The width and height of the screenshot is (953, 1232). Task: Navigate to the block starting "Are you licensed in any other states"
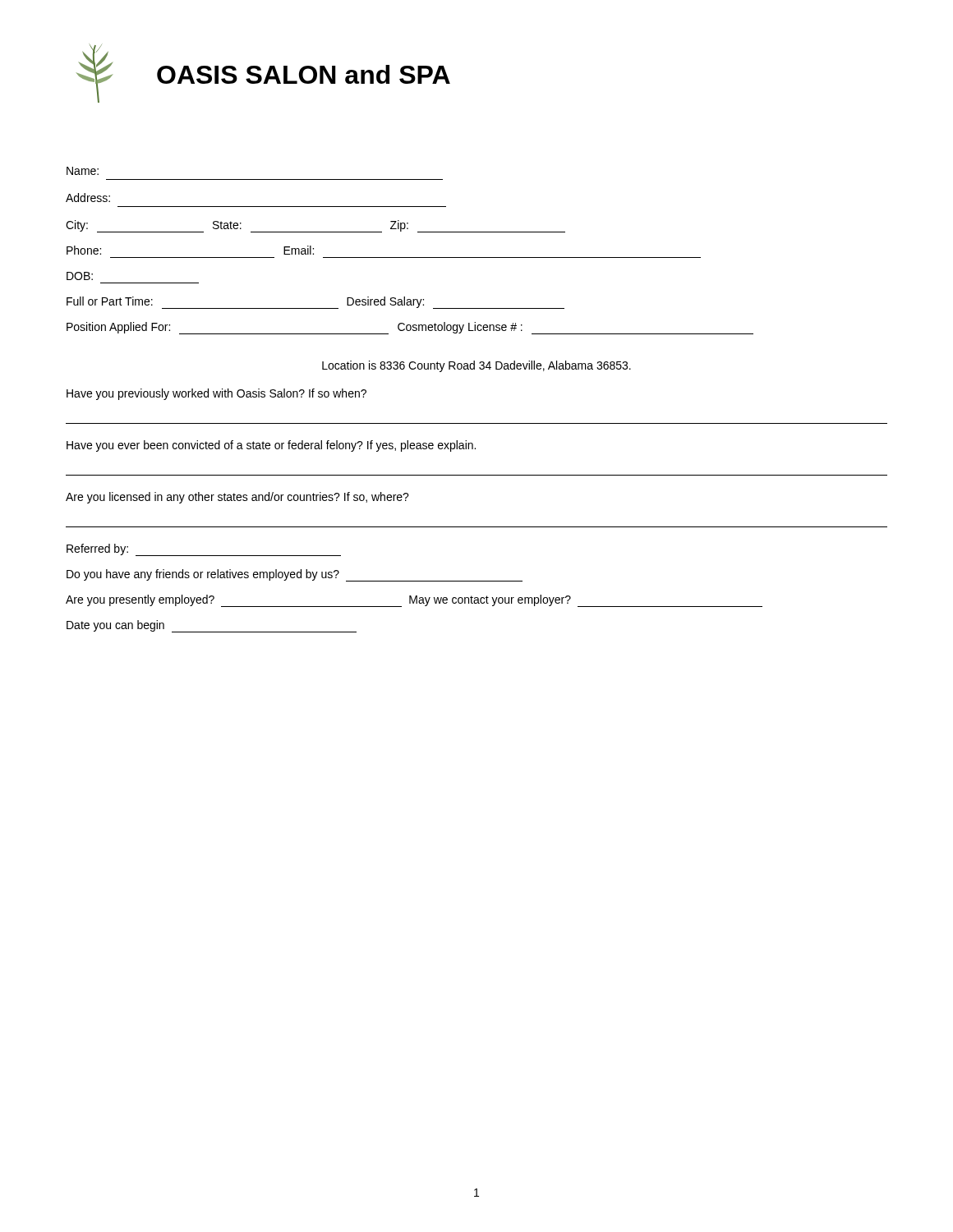pos(237,497)
